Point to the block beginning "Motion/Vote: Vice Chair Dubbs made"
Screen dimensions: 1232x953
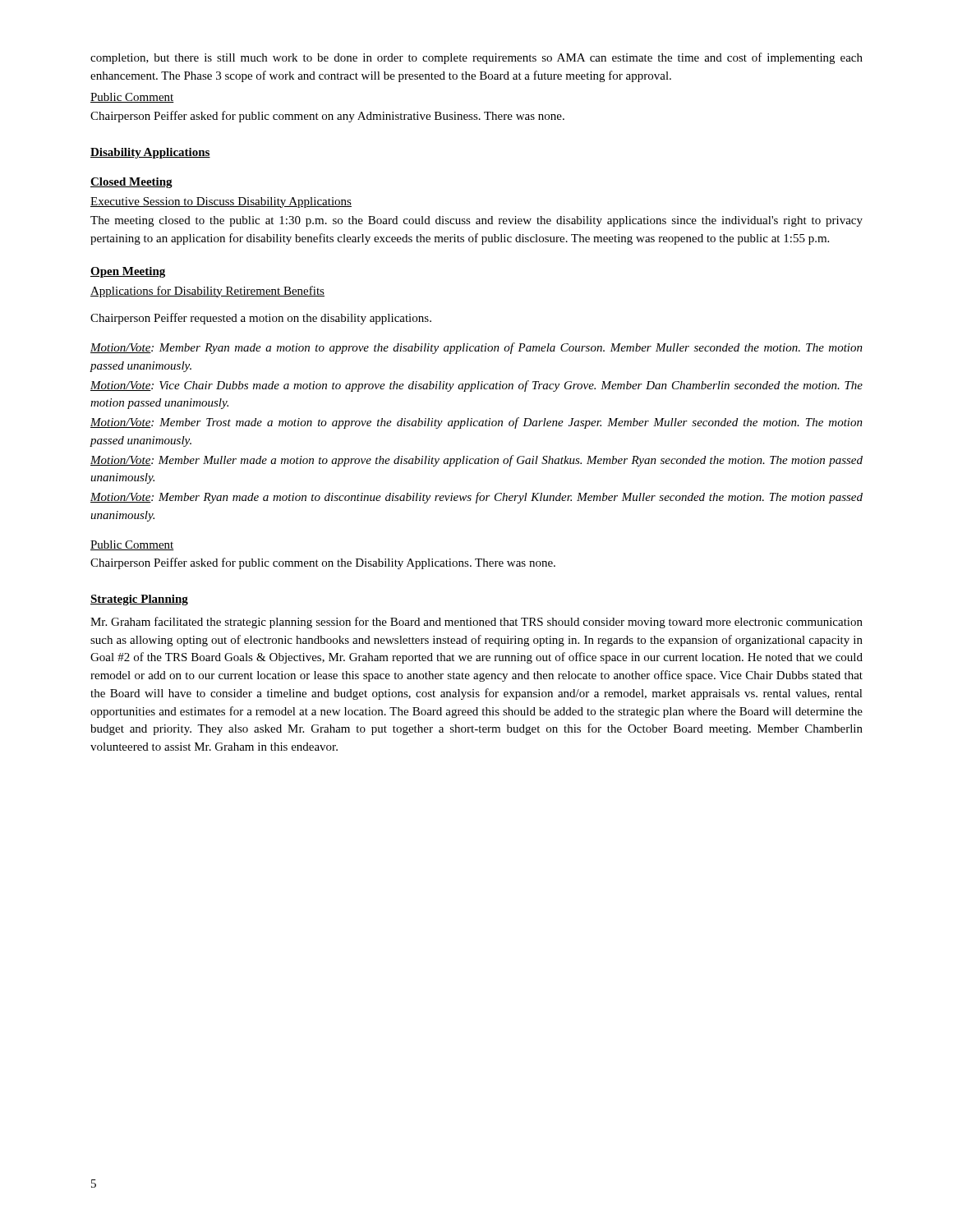click(x=476, y=394)
